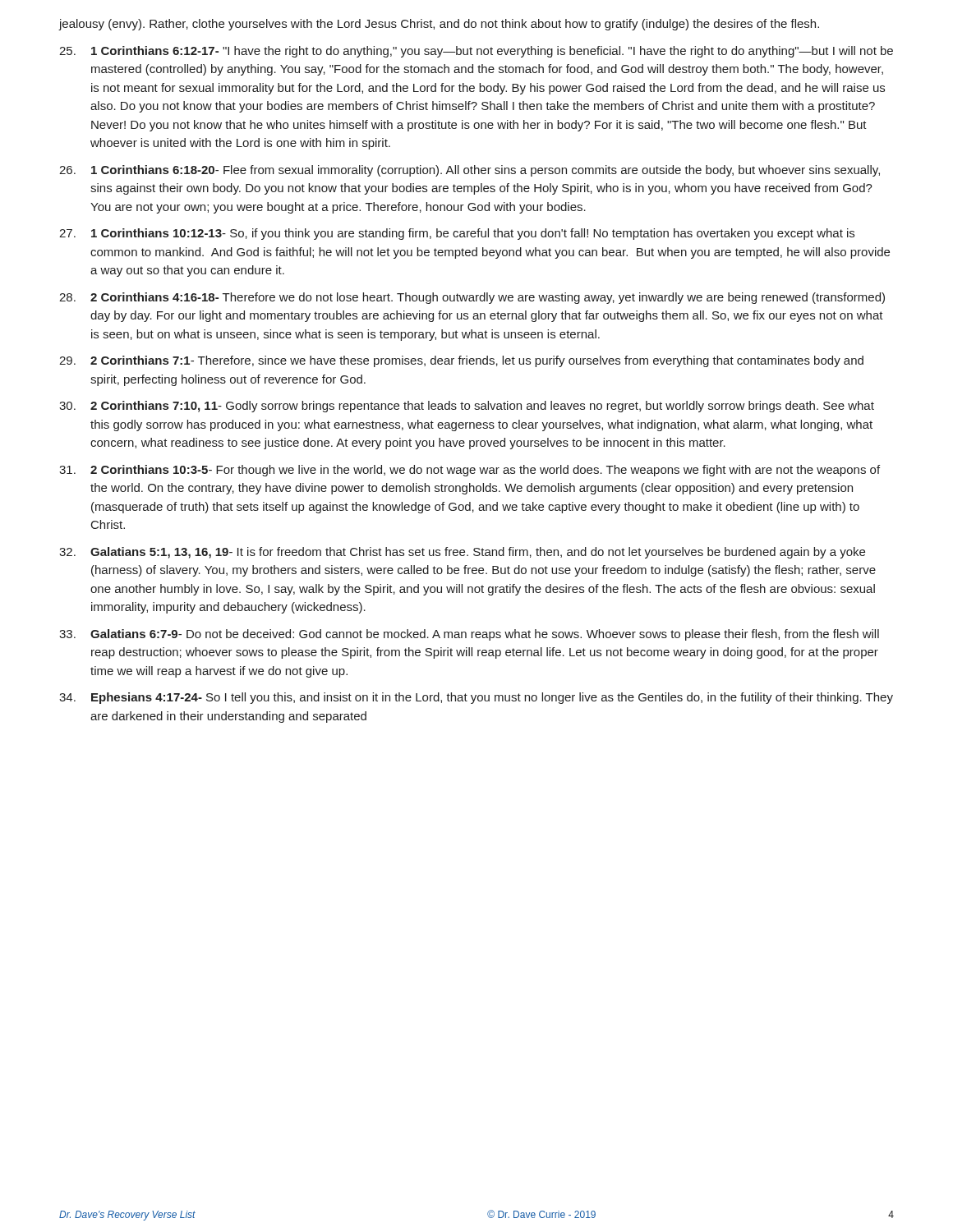
Task: Locate the text starting "jealousy (envy). Rather, clothe yourselves with the Lord"
Action: tap(440, 23)
